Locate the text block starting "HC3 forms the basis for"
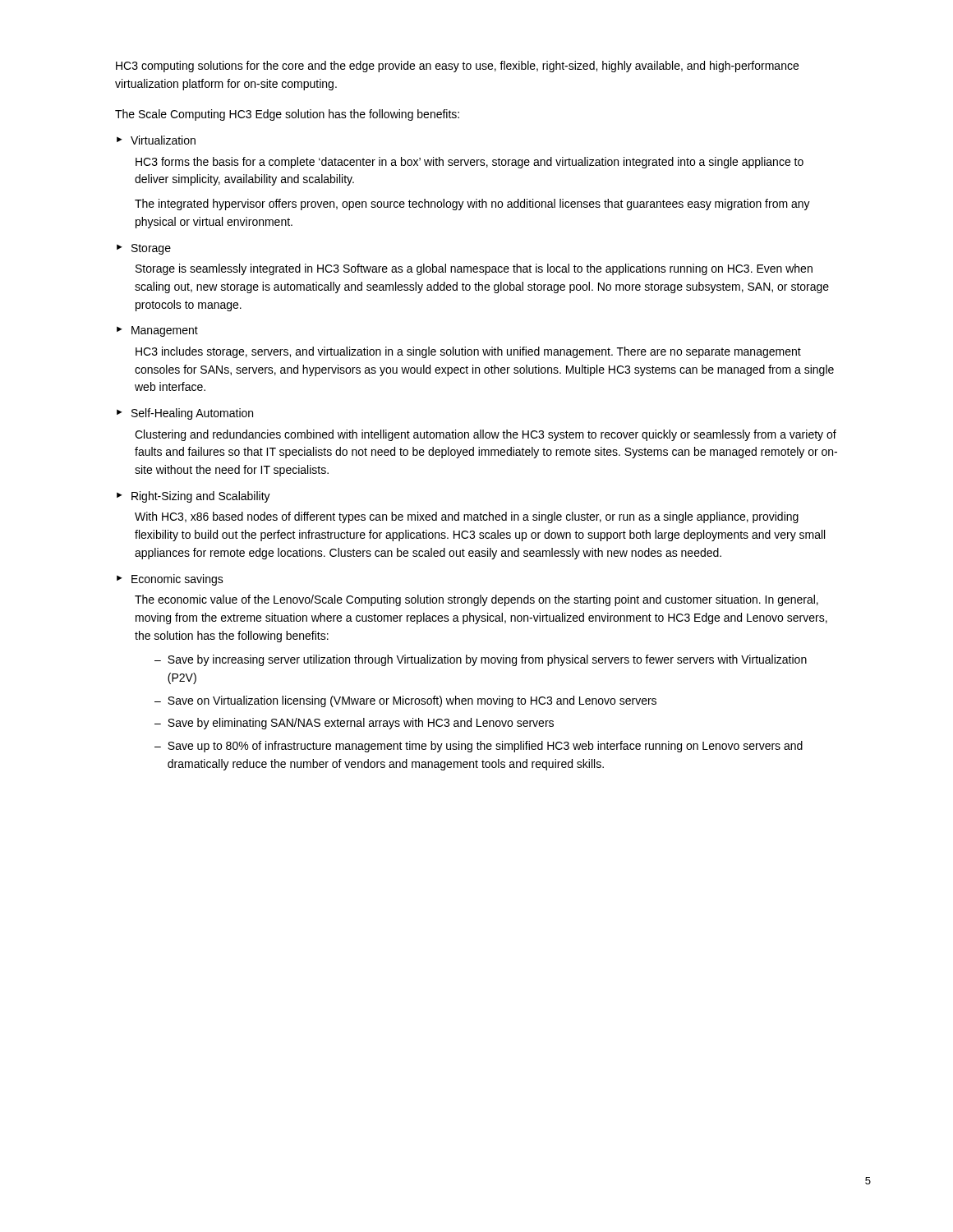 click(486, 192)
